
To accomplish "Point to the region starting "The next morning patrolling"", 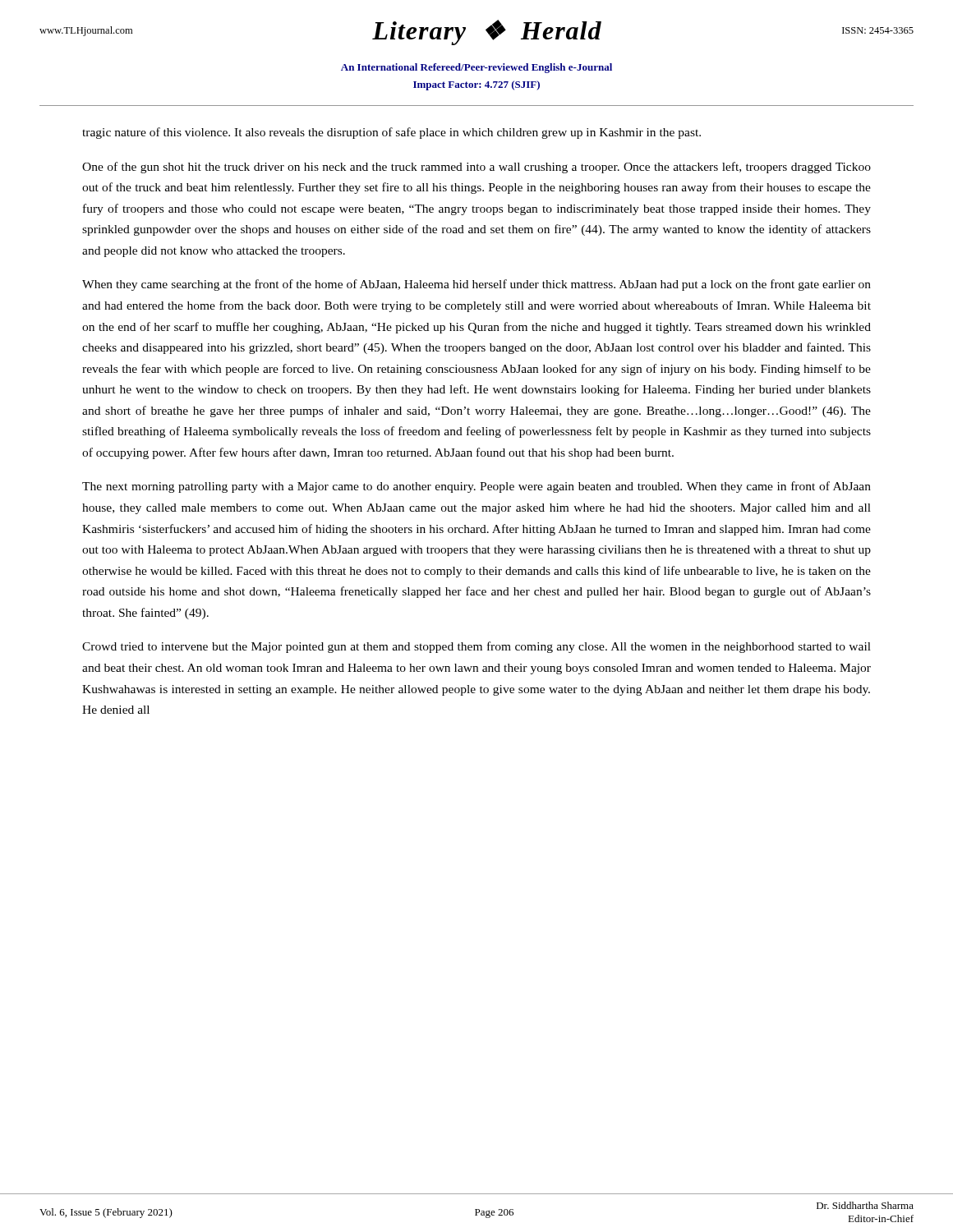I will (x=476, y=549).
